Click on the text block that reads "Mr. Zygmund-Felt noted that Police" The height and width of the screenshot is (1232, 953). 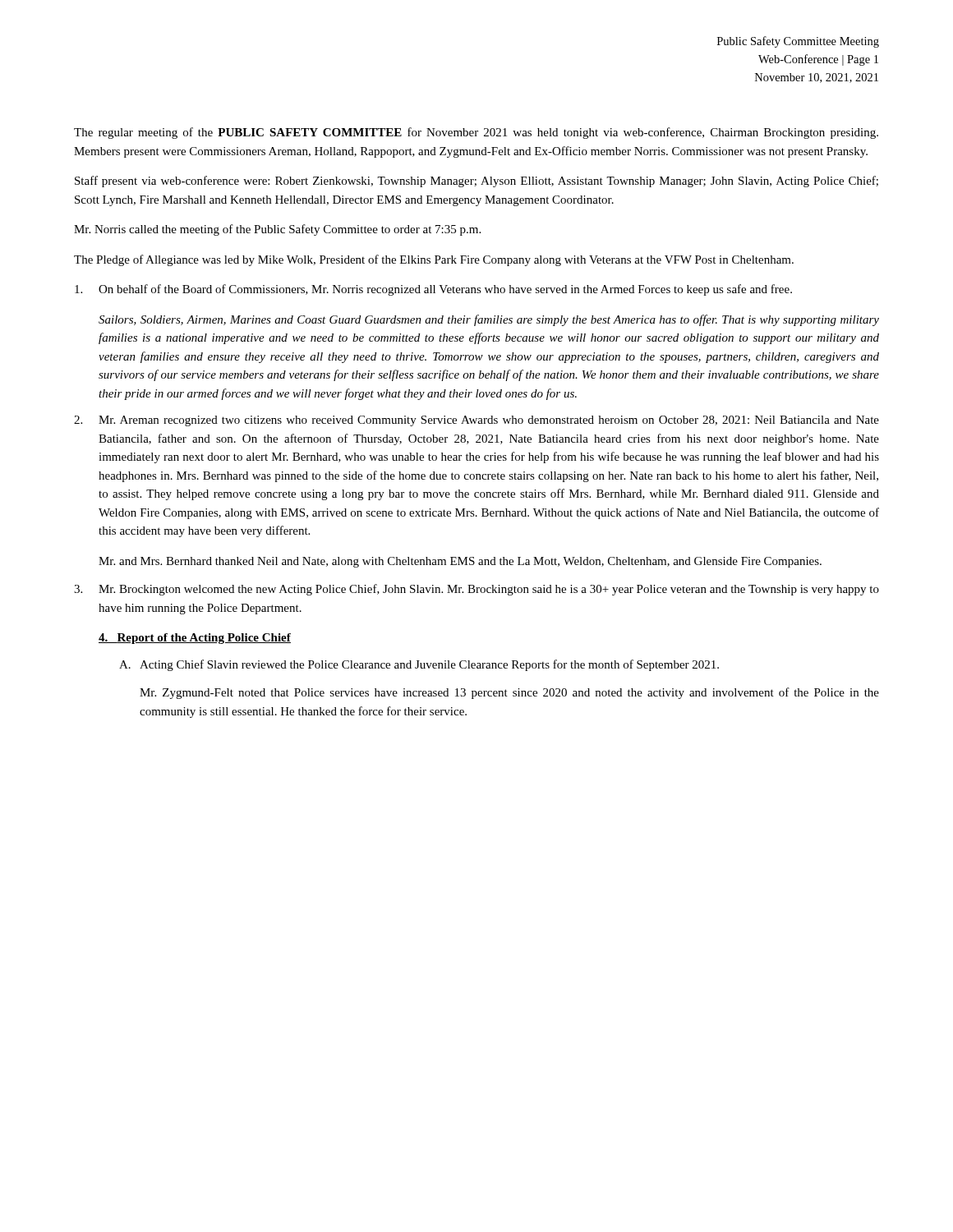point(509,702)
